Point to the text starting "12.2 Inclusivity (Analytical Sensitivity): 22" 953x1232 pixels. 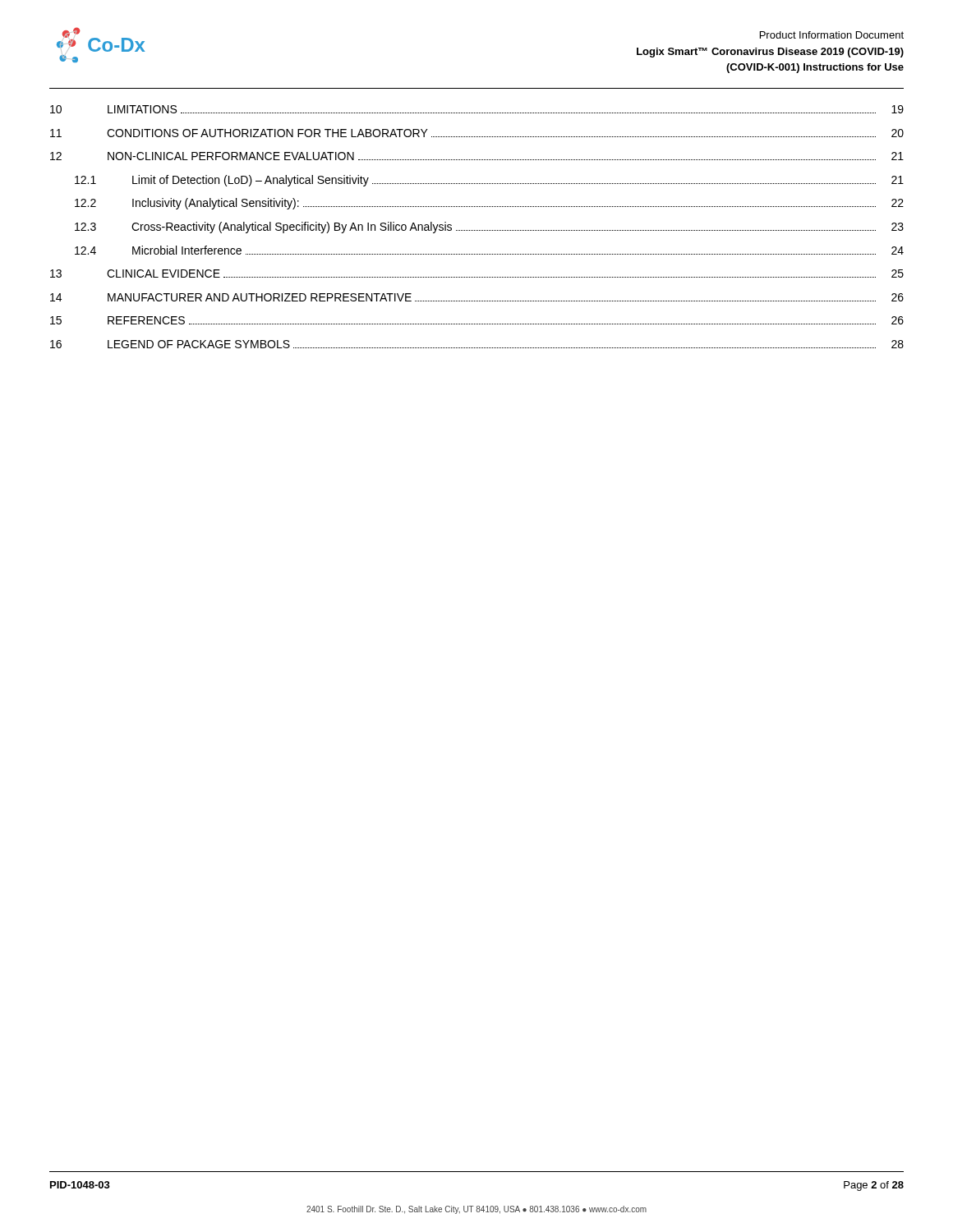coord(476,203)
